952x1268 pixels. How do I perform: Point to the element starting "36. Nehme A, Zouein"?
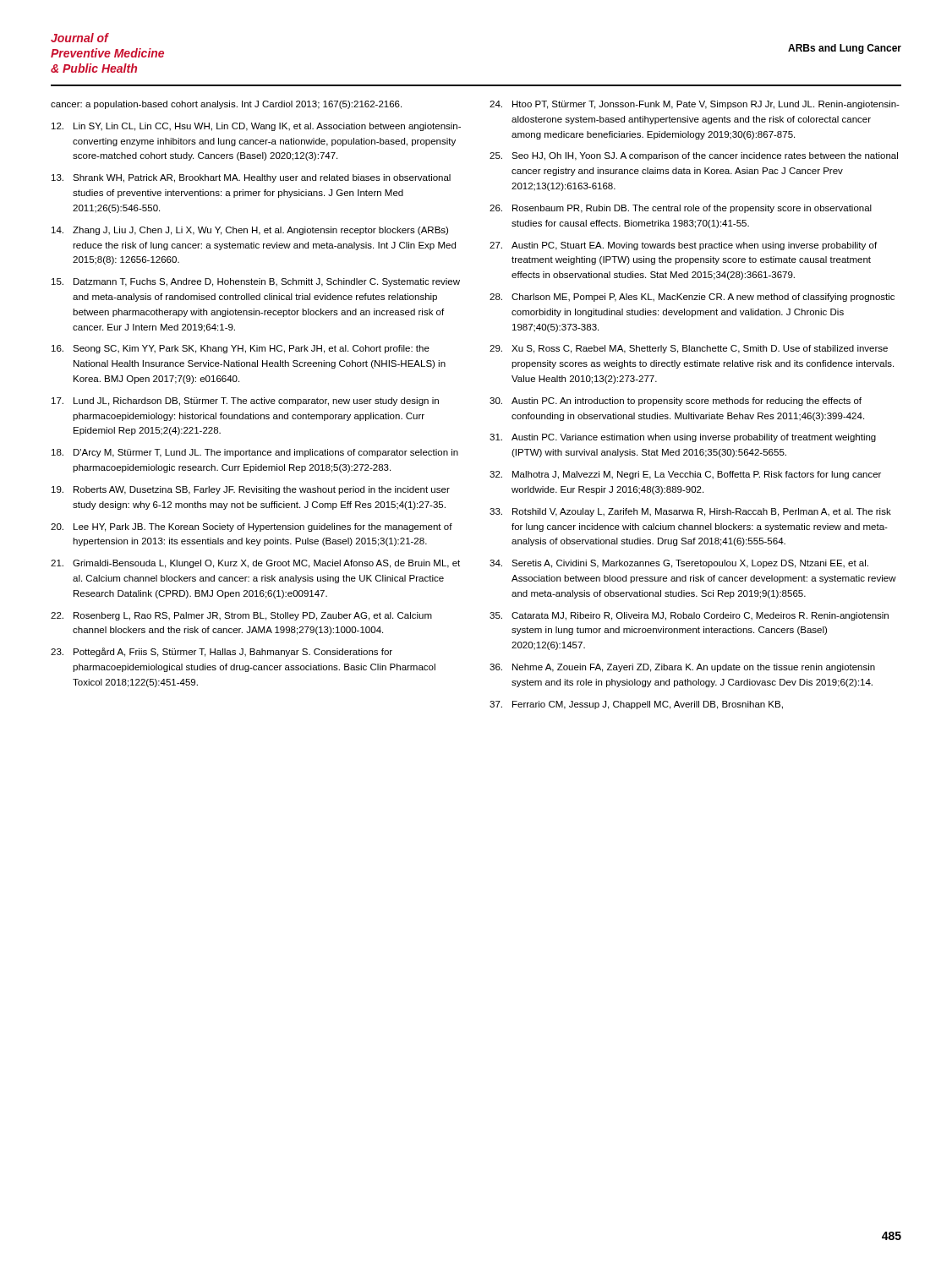[695, 675]
